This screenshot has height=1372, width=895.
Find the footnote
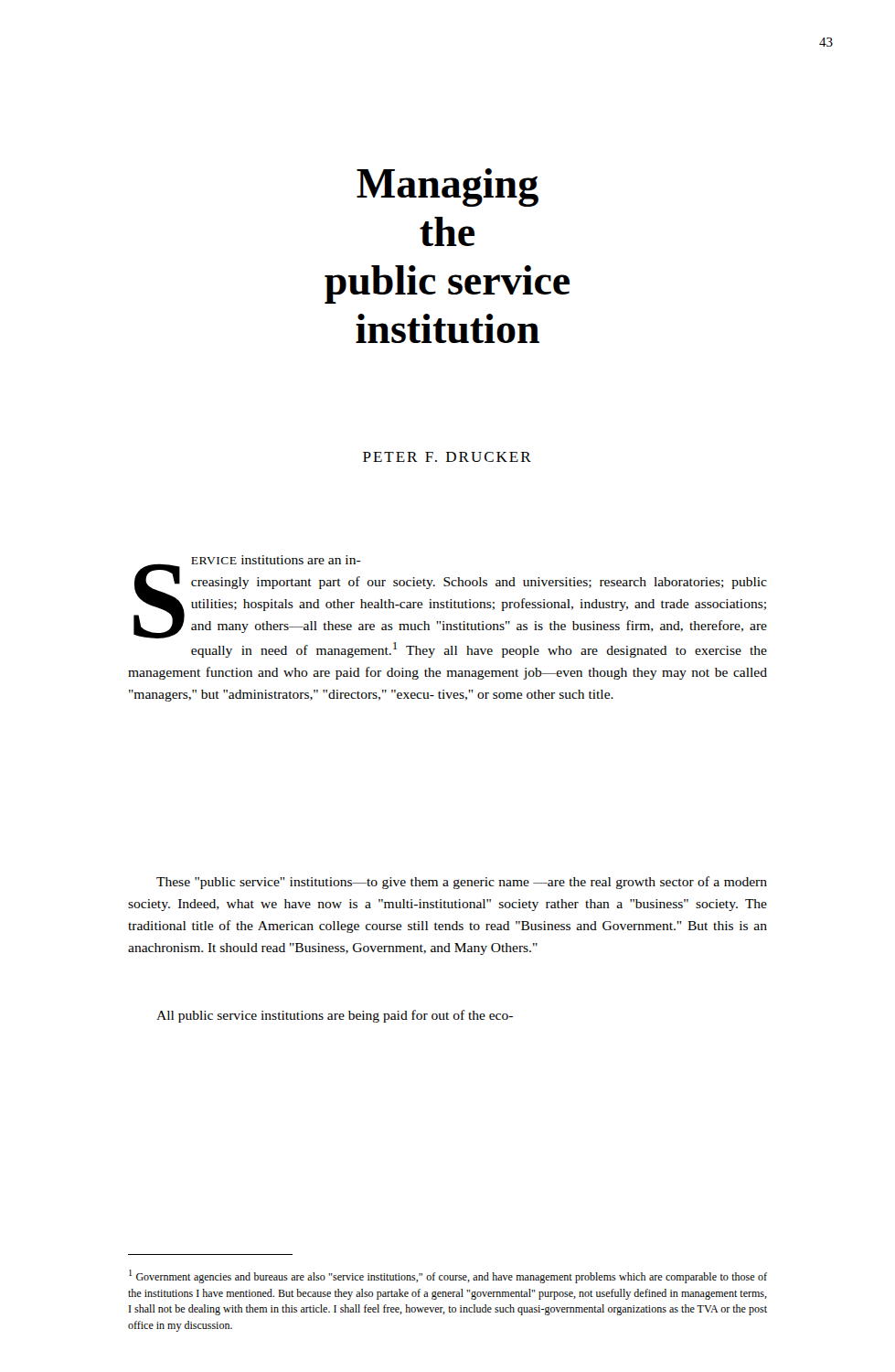[448, 1300]
